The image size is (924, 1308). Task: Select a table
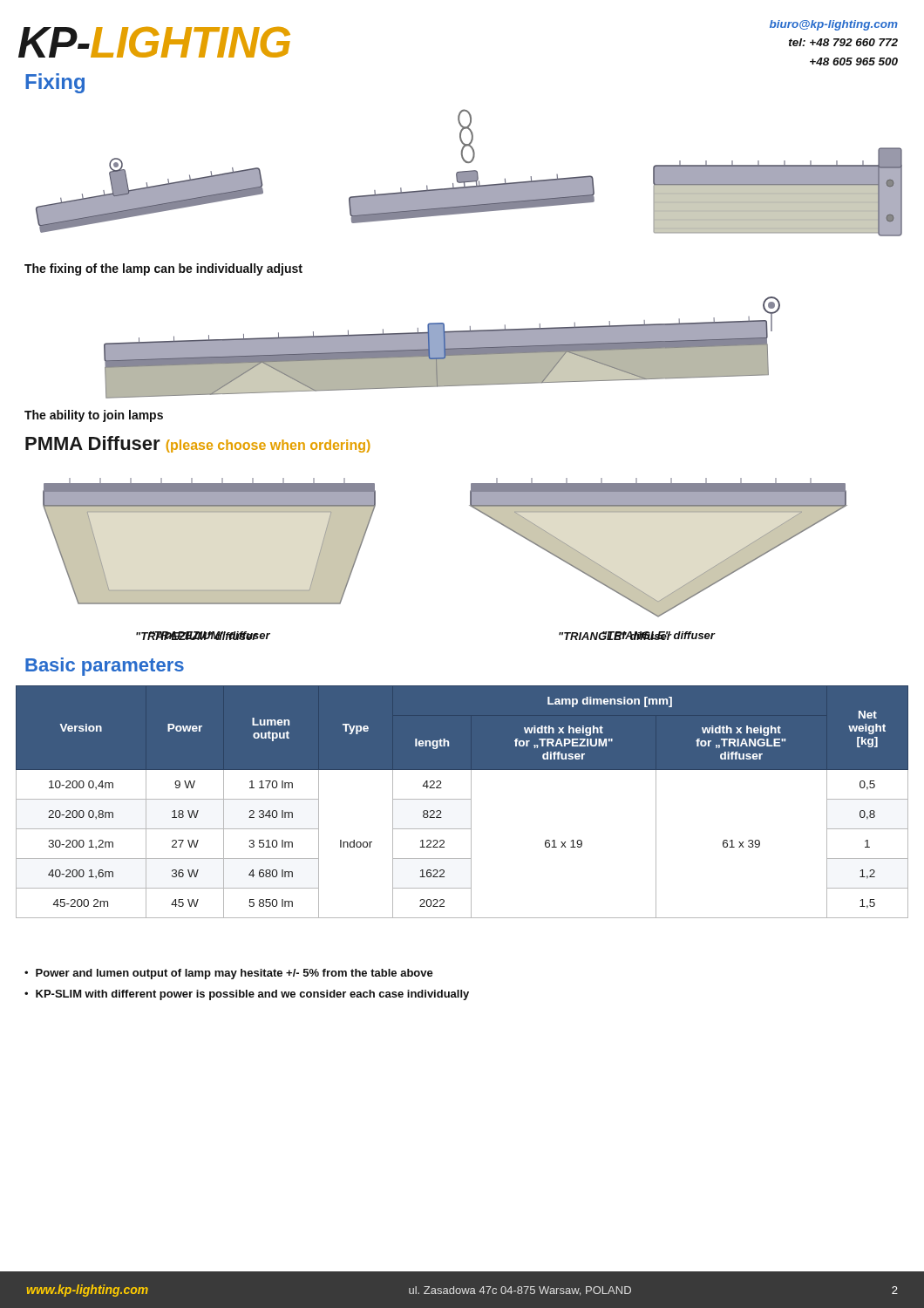tap(462, 802)
